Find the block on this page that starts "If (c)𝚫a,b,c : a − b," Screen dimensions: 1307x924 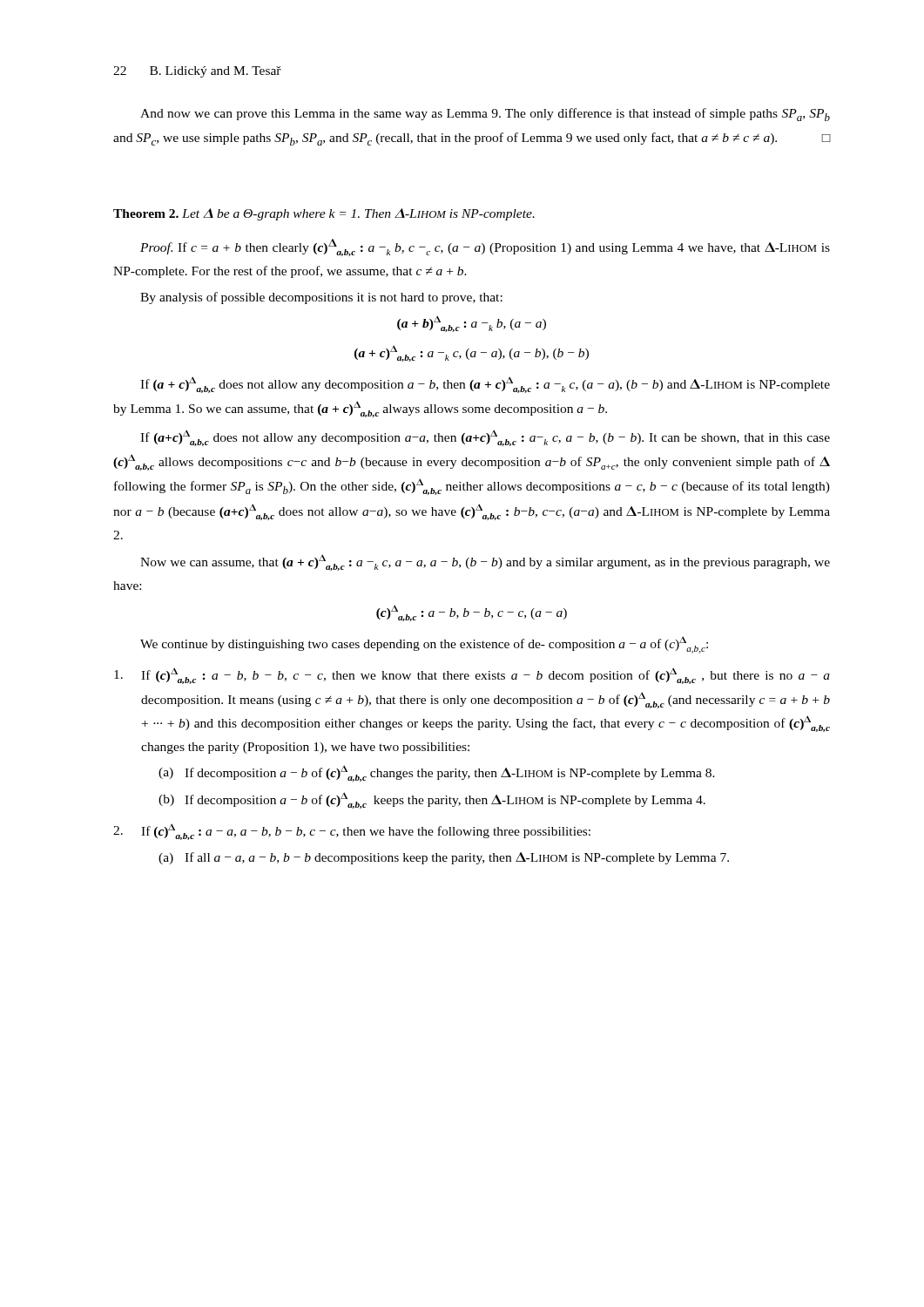472,738
